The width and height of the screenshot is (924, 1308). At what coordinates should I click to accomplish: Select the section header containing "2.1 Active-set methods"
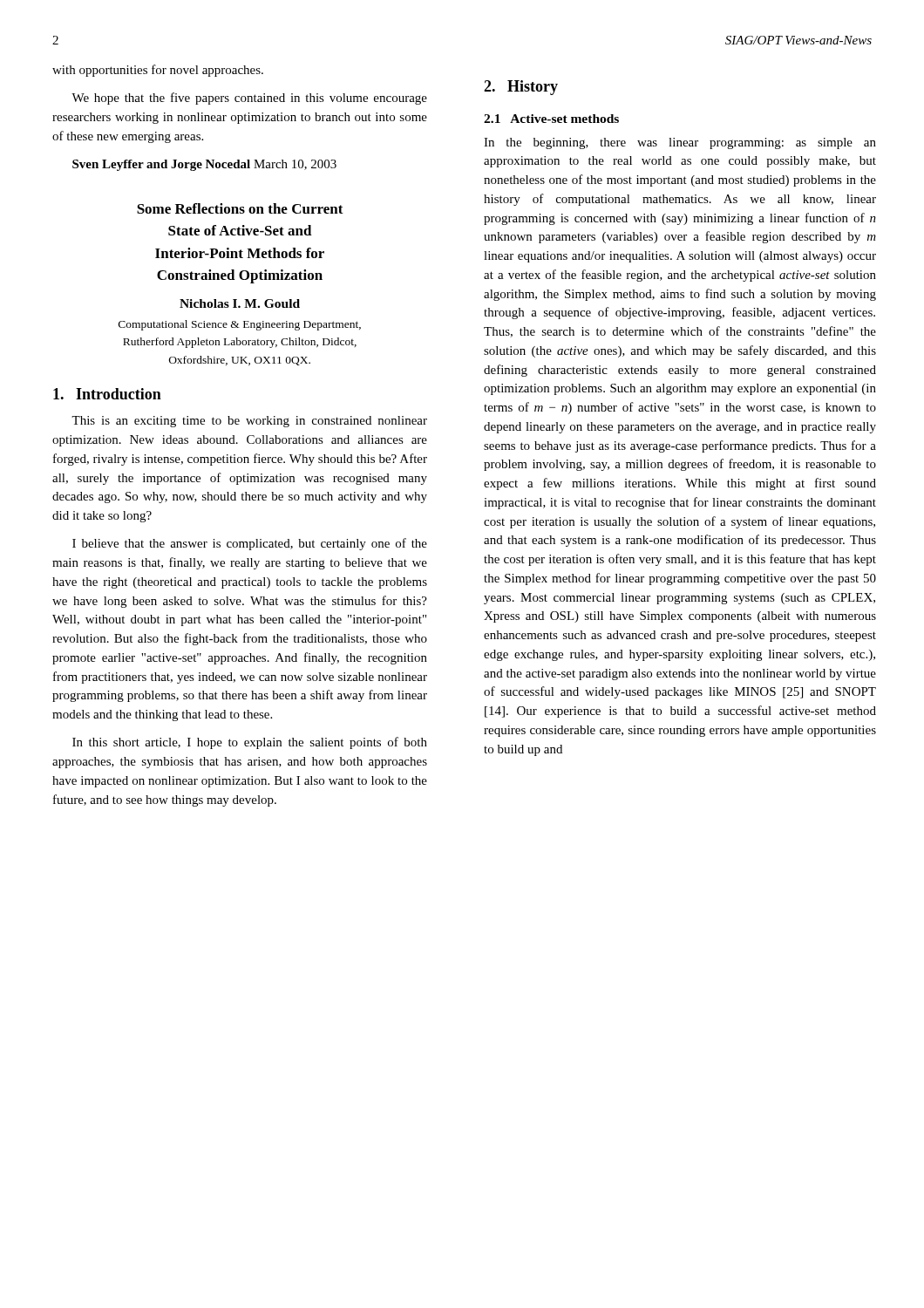click(x=552, y=118)
